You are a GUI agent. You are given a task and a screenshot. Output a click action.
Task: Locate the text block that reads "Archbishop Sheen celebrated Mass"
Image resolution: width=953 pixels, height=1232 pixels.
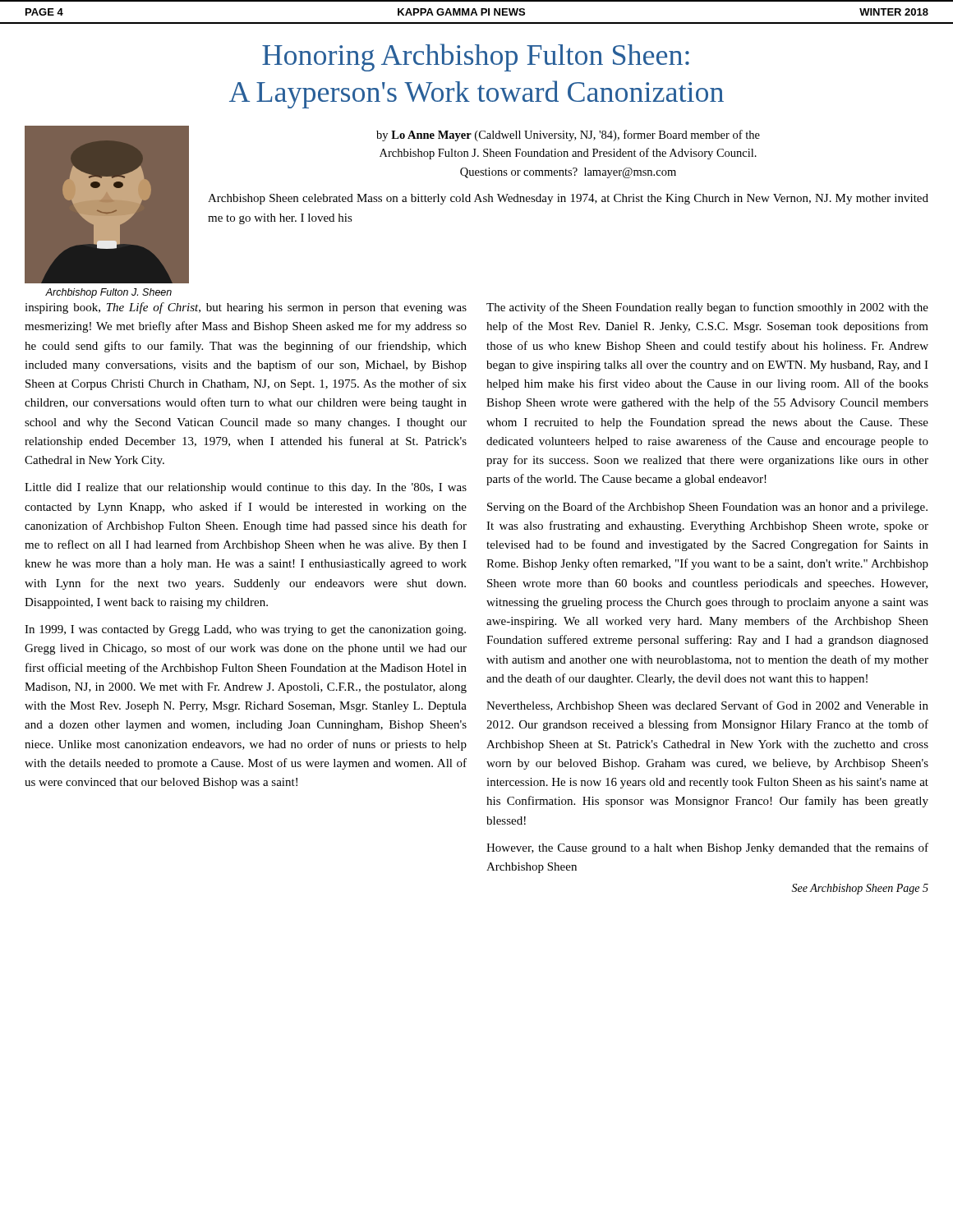pos(568,208)
